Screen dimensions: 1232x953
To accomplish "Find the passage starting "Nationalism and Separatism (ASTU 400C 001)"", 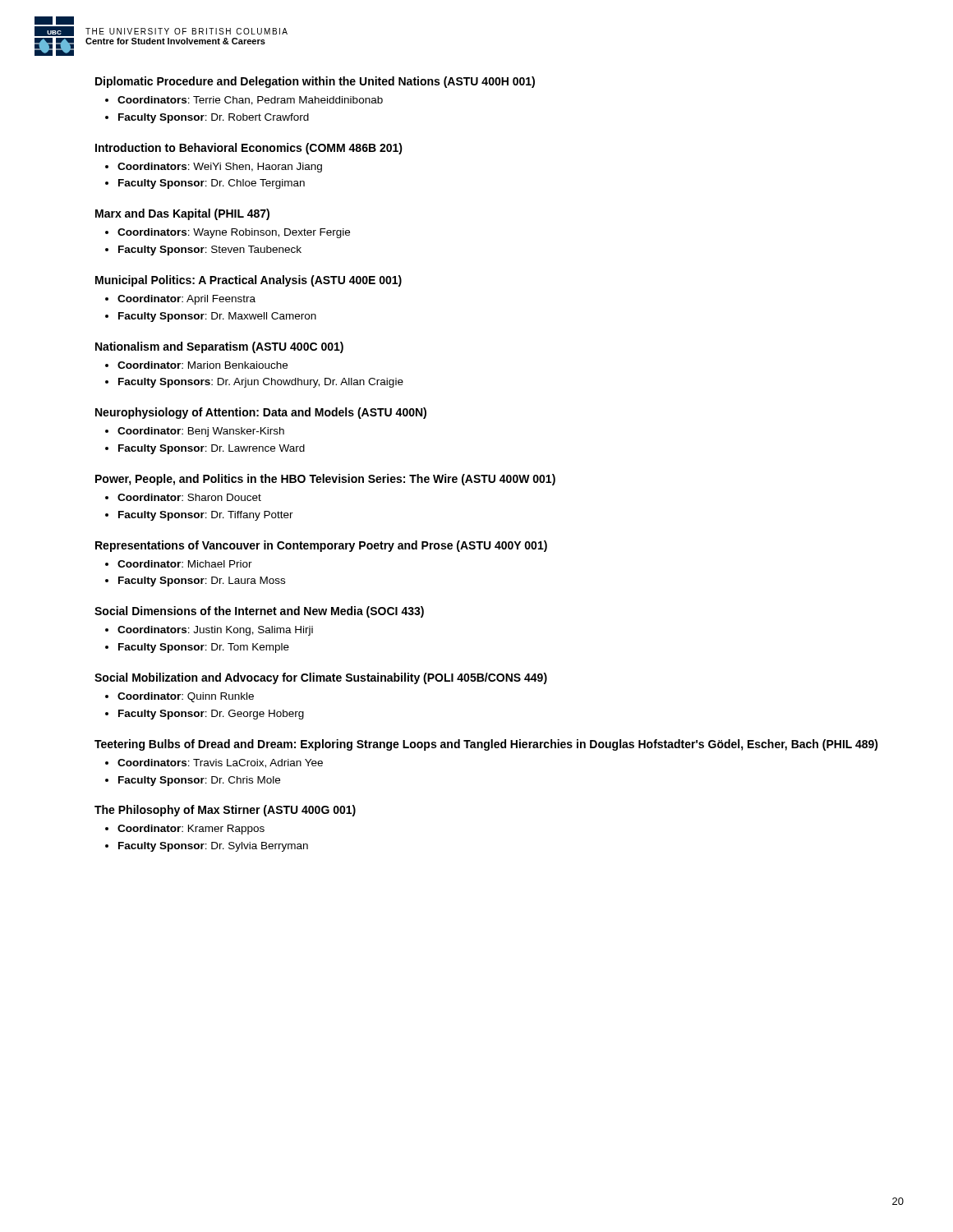I will tap(219, 346).
